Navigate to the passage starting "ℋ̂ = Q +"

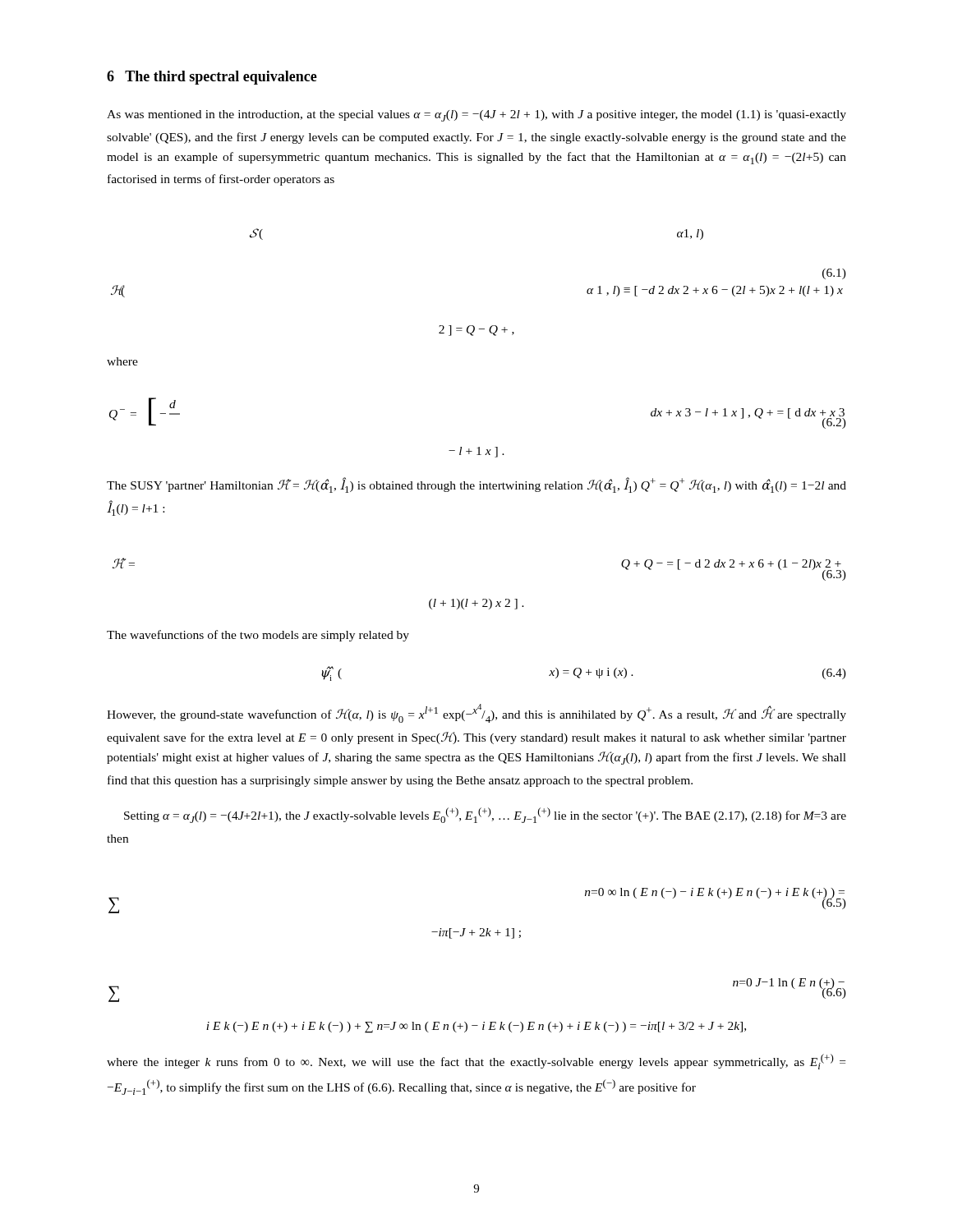(120, 567)
